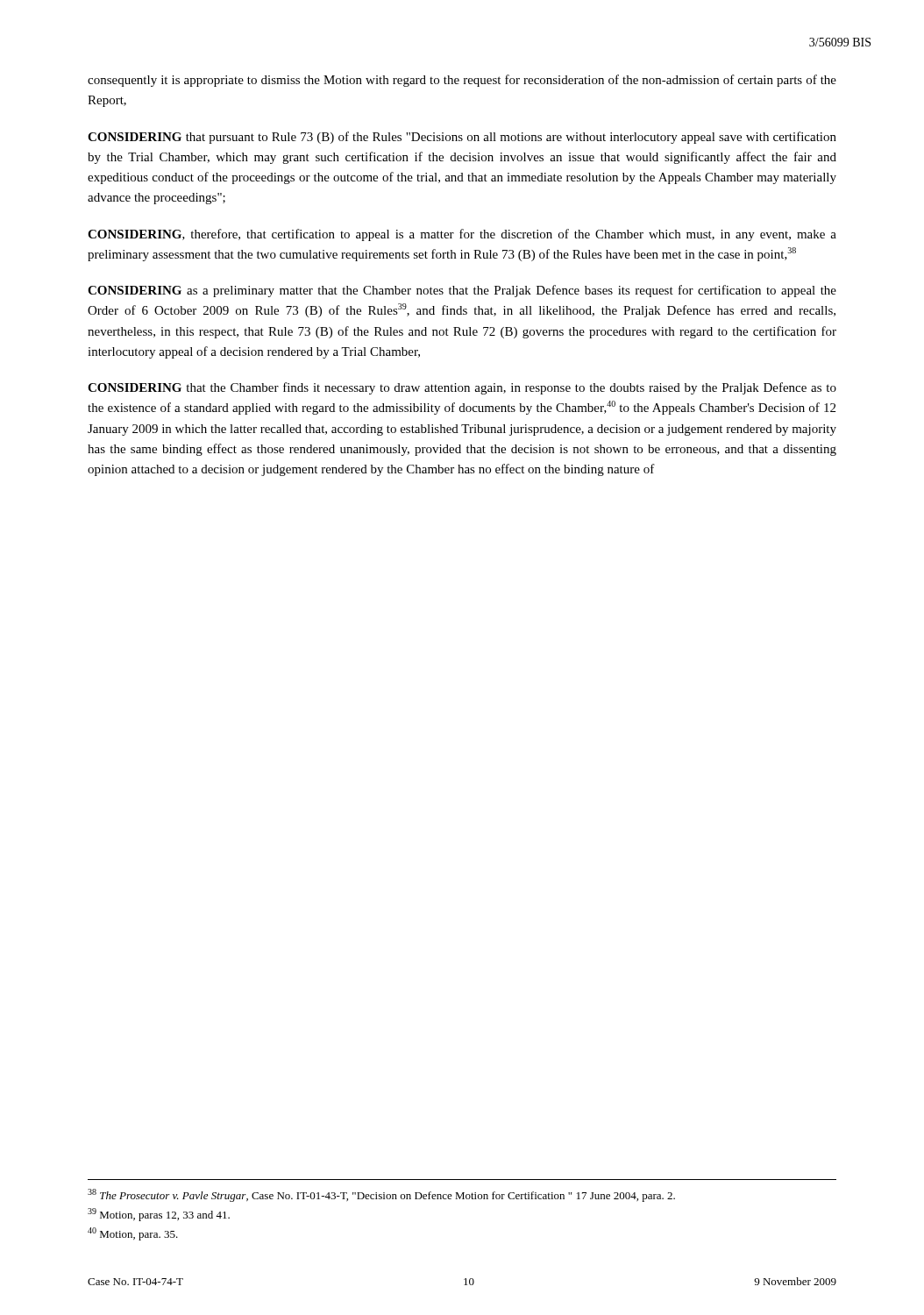
Task: Find the text block that reads "CONSIDERING as a preliminary matter that the"
Action: (x=462, y=321)
